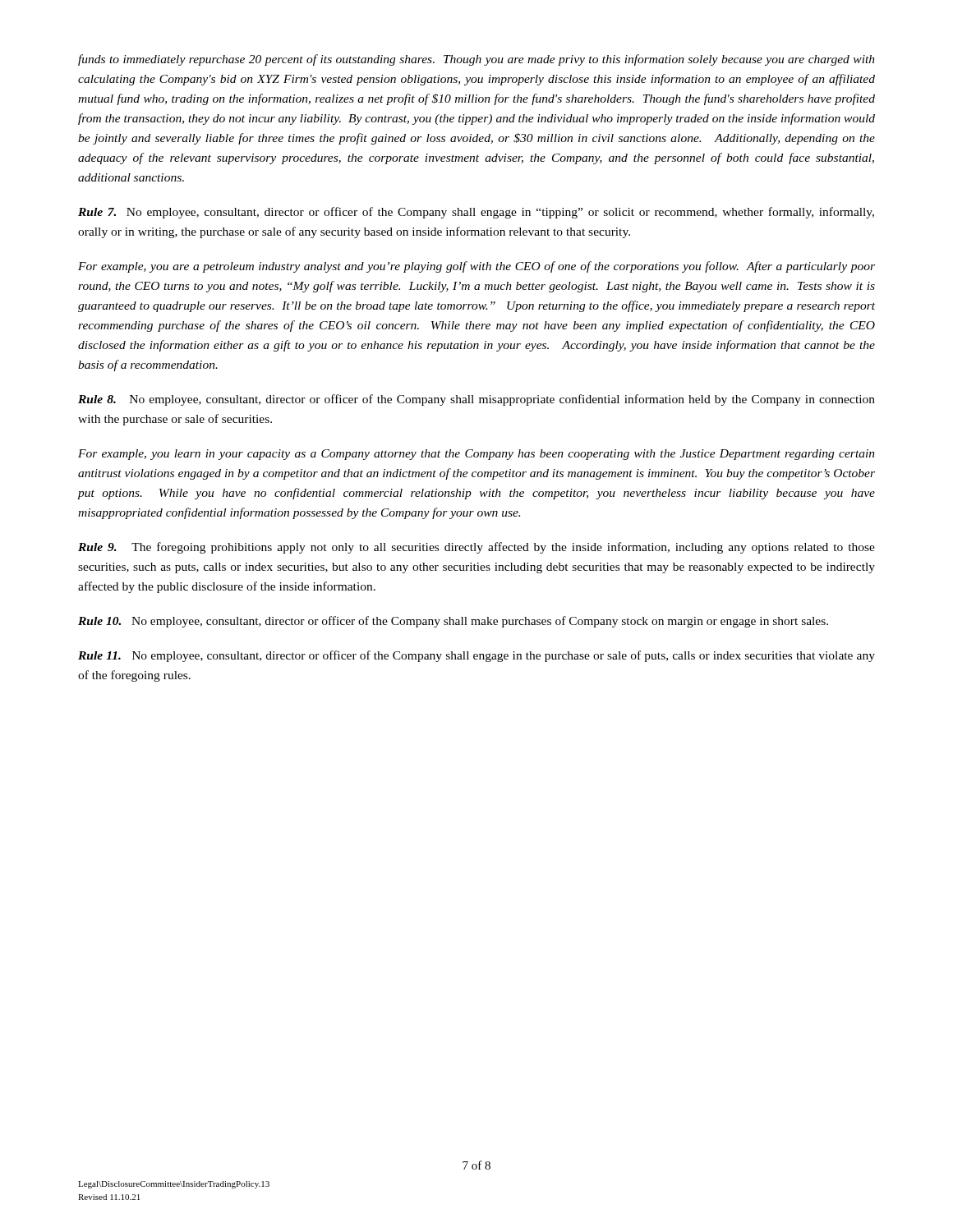Find the block on this page that starts "Rule 7. No employee, consultant, director or officer"

pos(476,221)
